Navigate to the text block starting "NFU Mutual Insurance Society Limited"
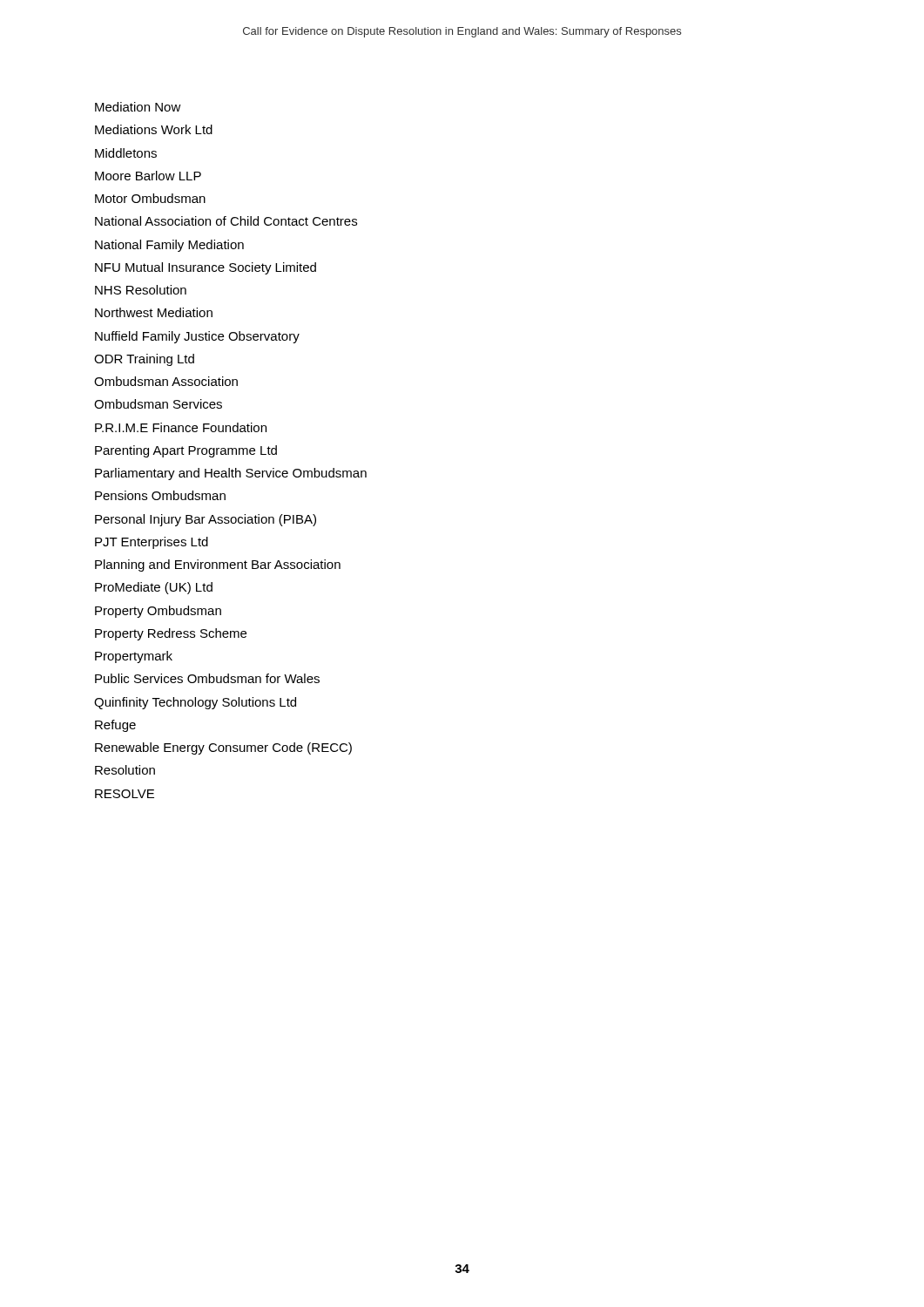This screenshot has height=1307, width=924. [205, 267]
